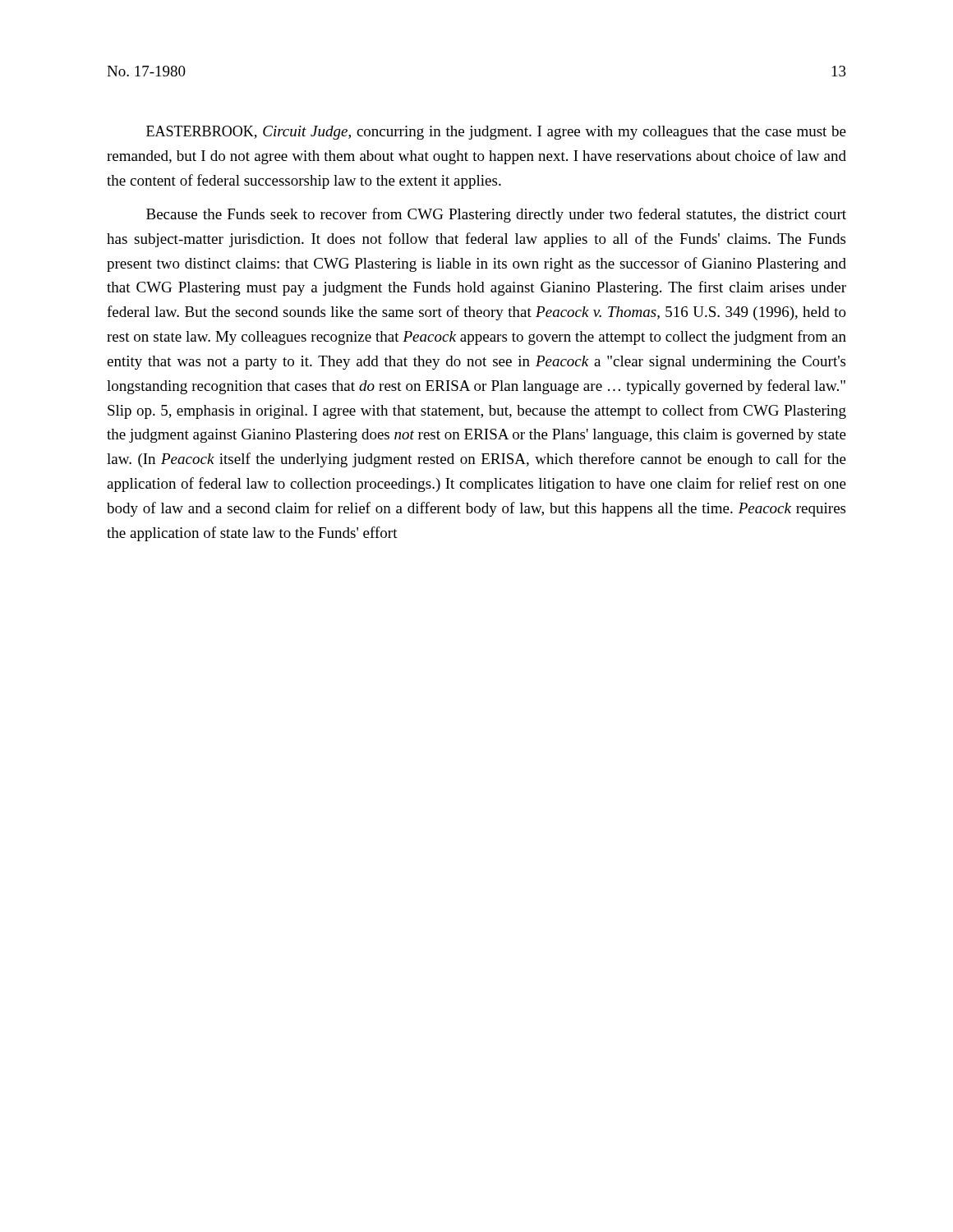This screenshot has width=953, height=1232.
Task: Select the text block that says "Because the Funds seek"
Action: point(476,373)
